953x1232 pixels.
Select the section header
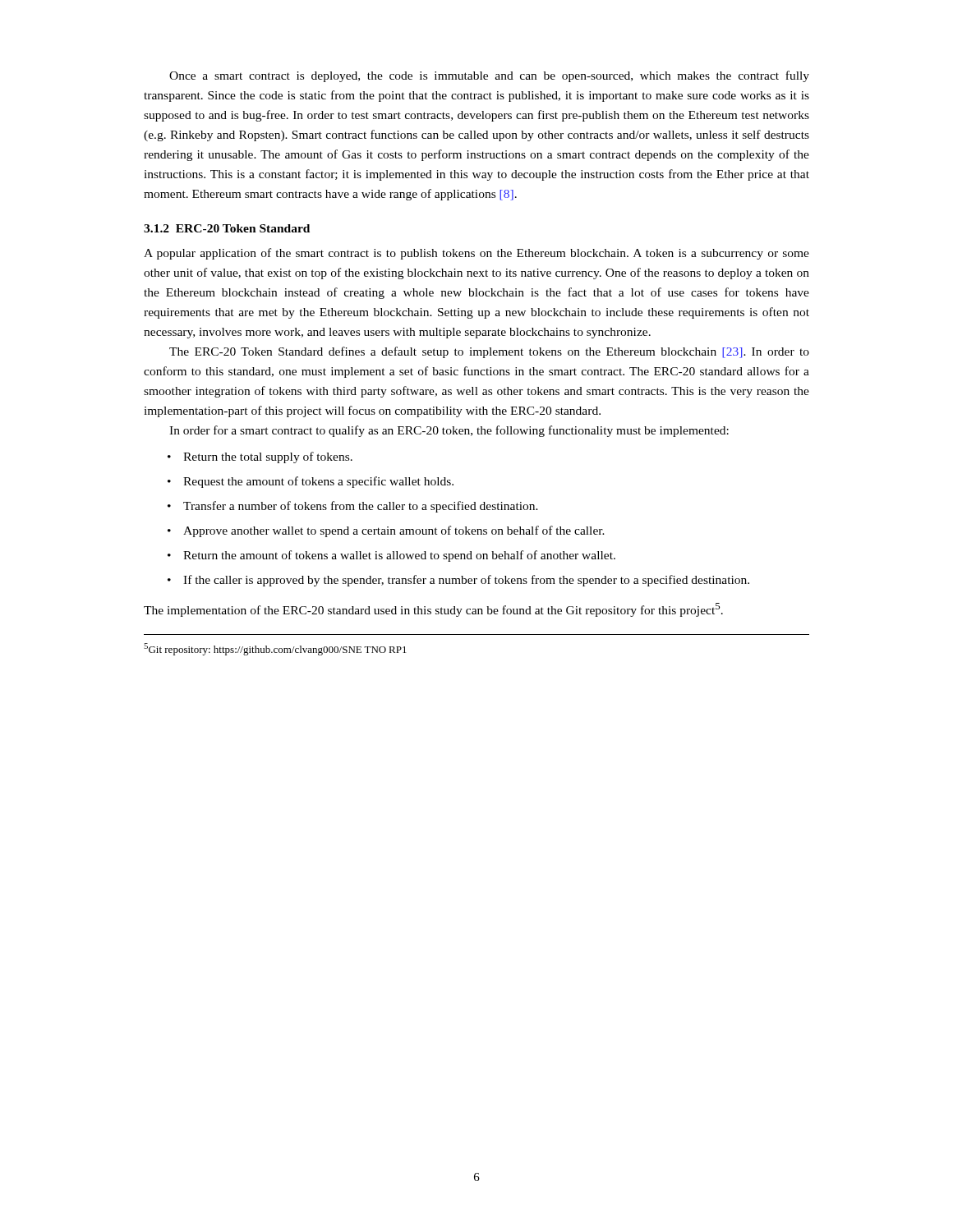[227, 228]
